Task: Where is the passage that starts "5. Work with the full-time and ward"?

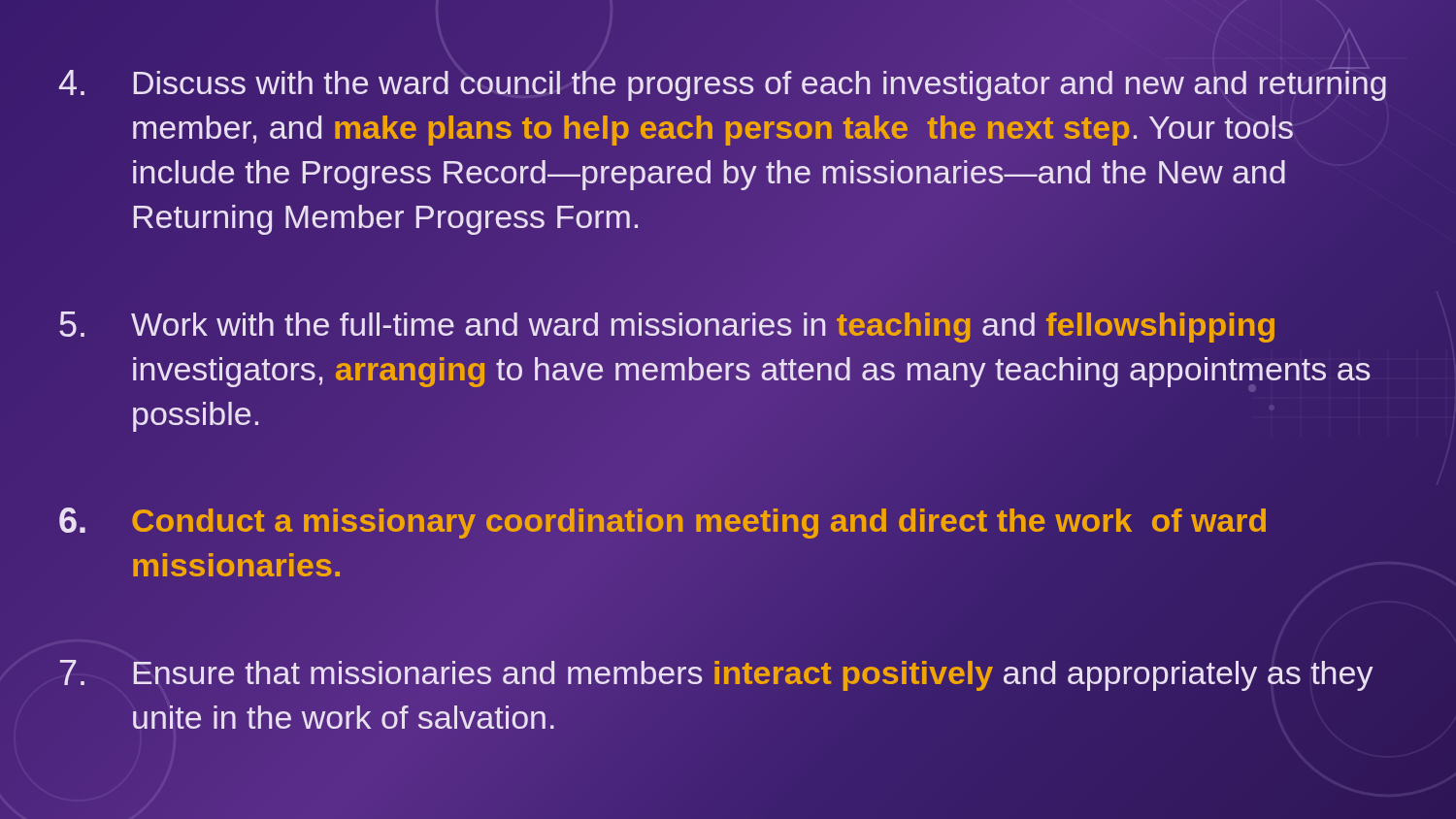Action: pos(728,369)
